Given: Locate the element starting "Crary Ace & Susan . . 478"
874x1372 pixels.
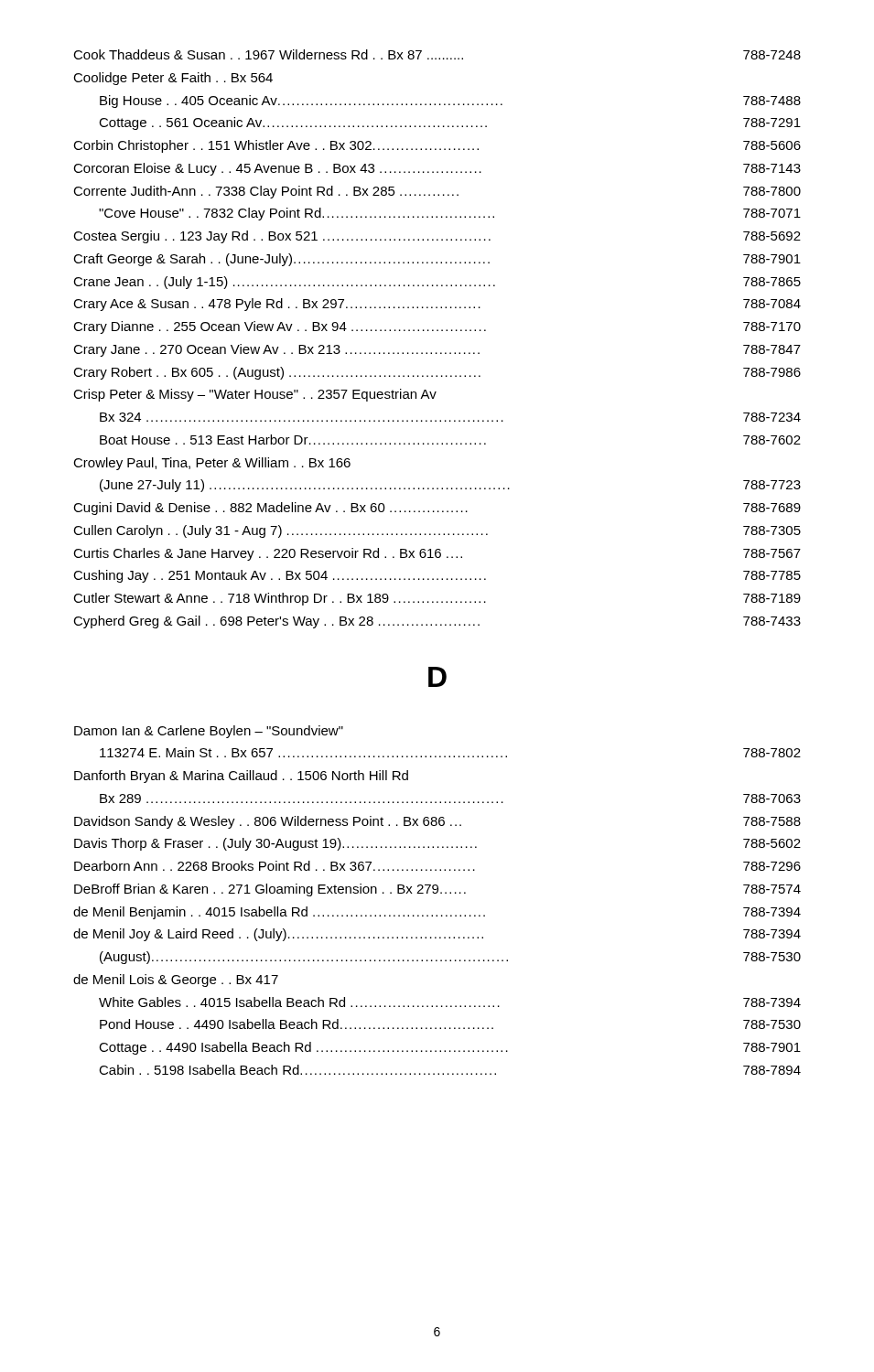Looking at the screenshot, I should (437, 304).
